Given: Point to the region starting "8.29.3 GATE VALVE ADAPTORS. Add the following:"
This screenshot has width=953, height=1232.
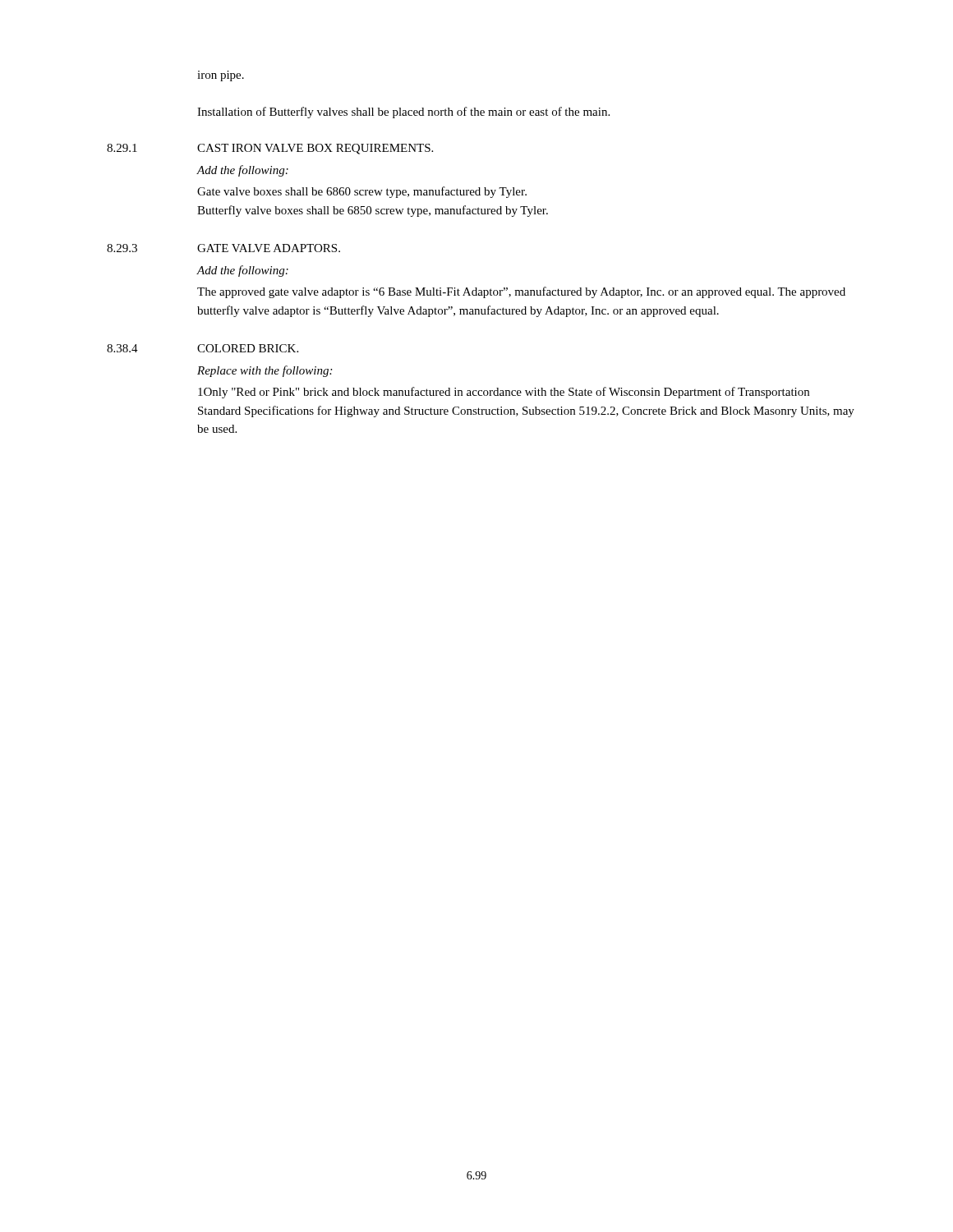Looking at the screenshot, I should coord(481,279).
